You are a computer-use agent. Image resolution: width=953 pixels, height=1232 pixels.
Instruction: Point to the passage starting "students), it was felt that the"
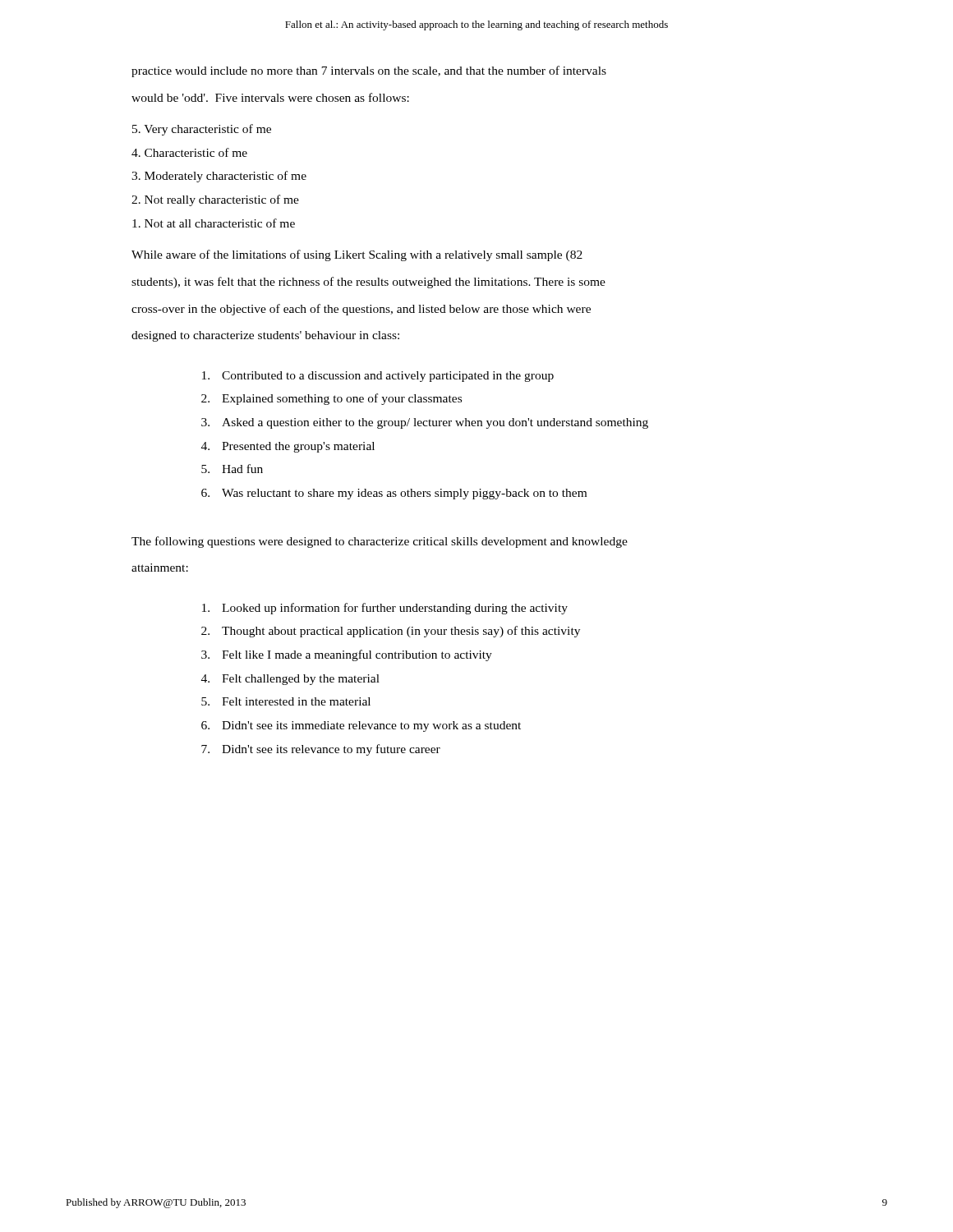(368, 281)
